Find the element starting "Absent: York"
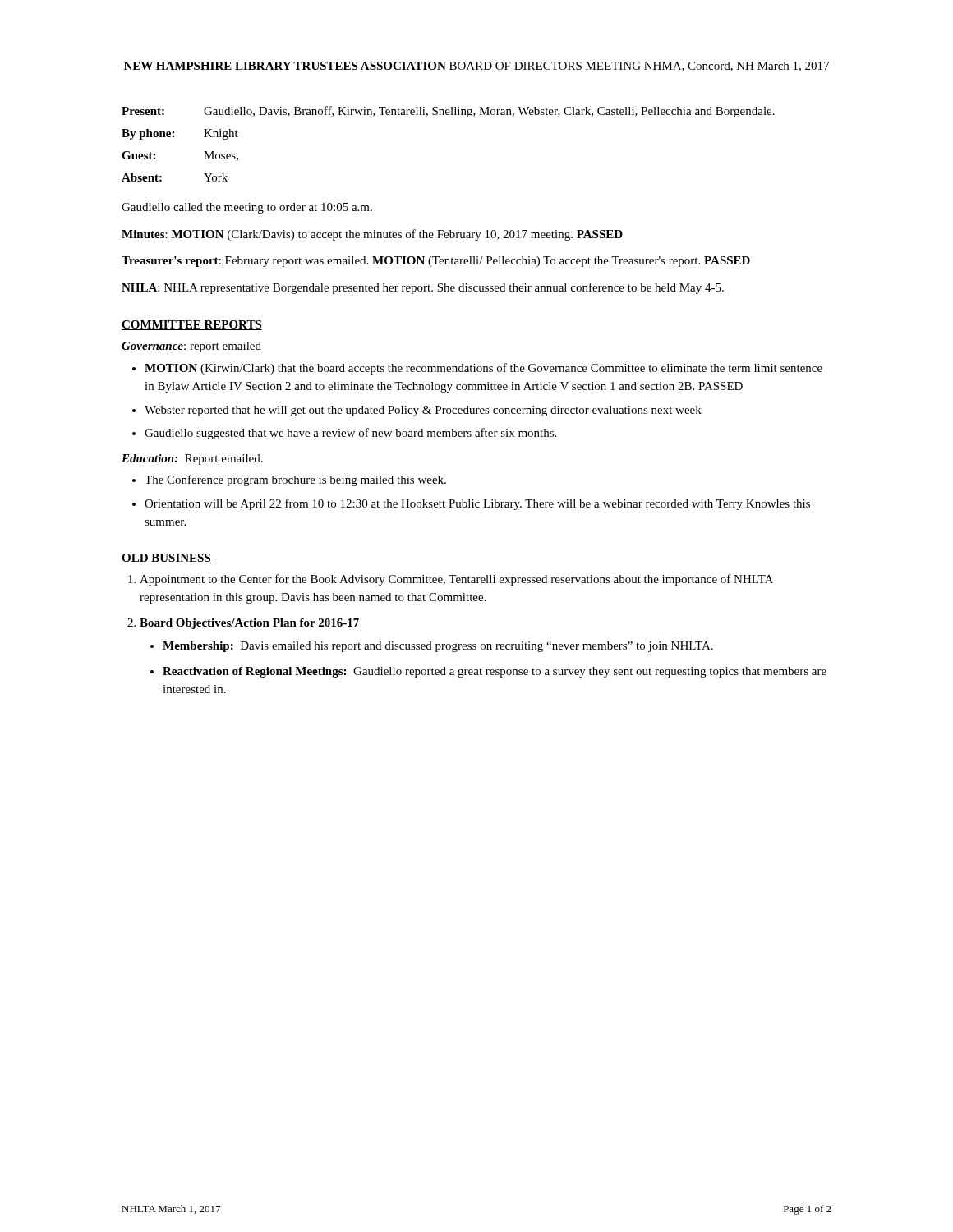Screen dimensions: 1232x953 140,178
